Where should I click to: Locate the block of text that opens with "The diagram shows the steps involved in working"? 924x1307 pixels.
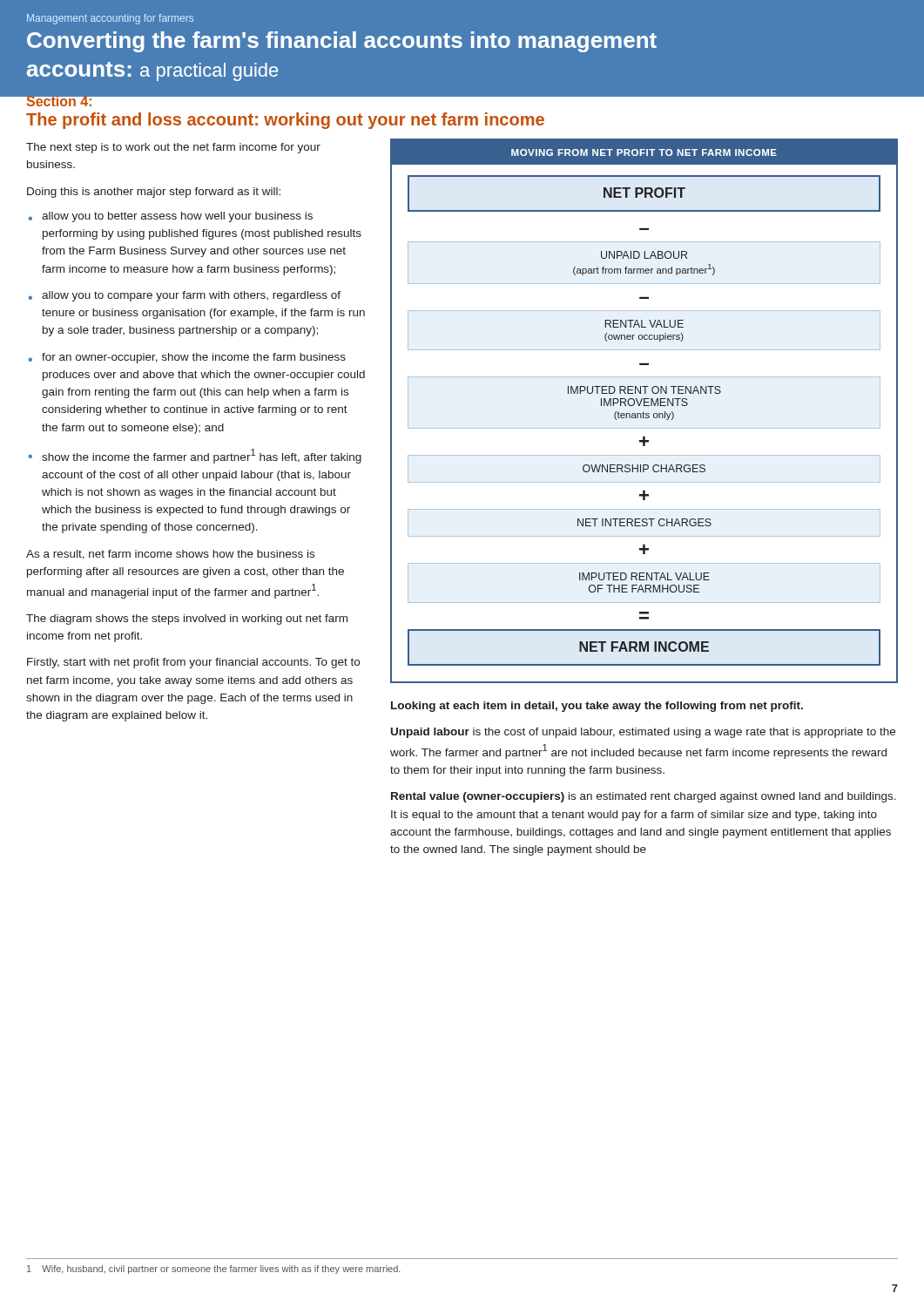point(187,627)
